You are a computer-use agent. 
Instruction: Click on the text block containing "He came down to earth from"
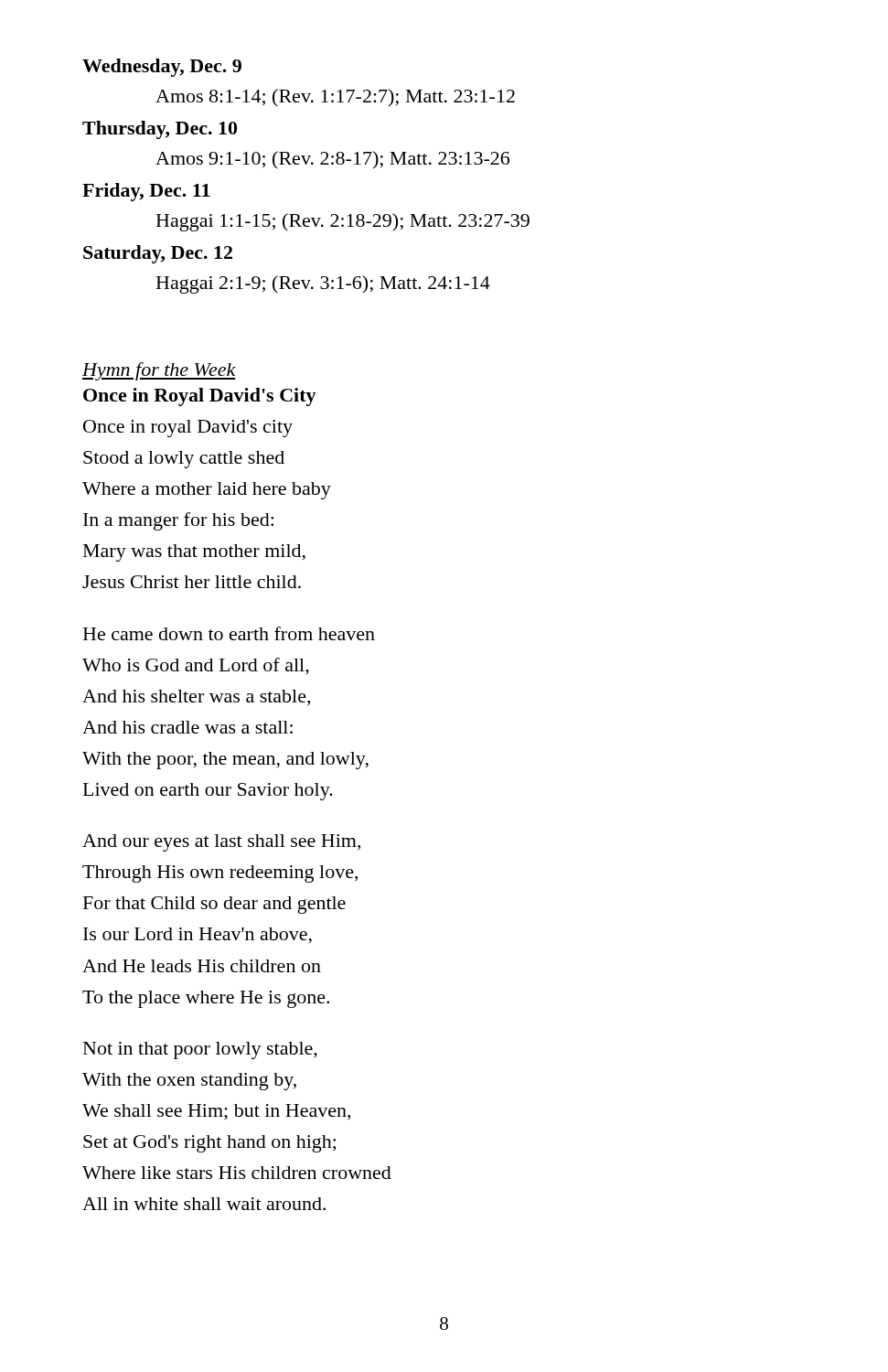tap(229, 633)
